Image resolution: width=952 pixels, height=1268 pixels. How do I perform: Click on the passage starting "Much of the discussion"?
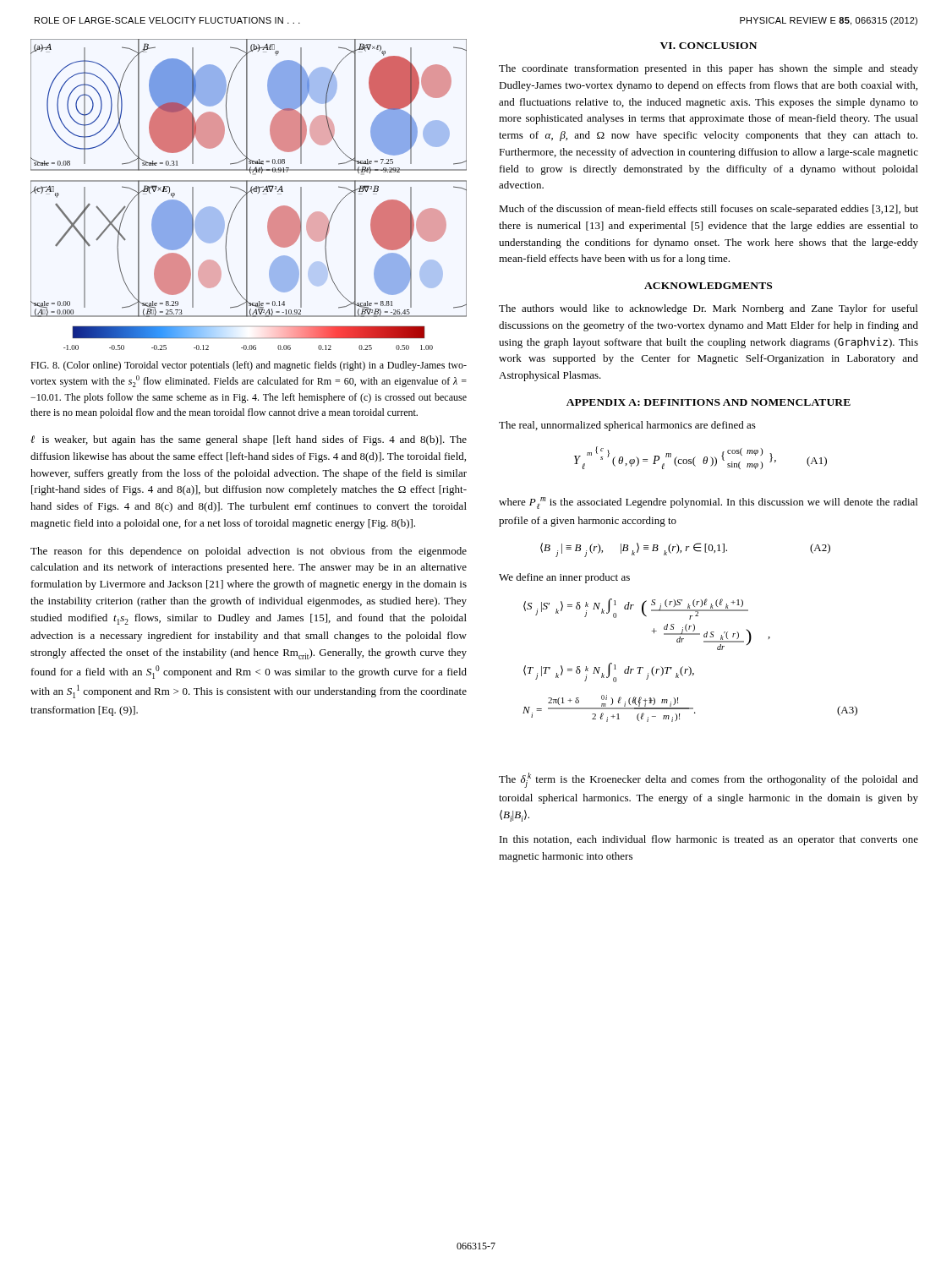tap(709, 233)
